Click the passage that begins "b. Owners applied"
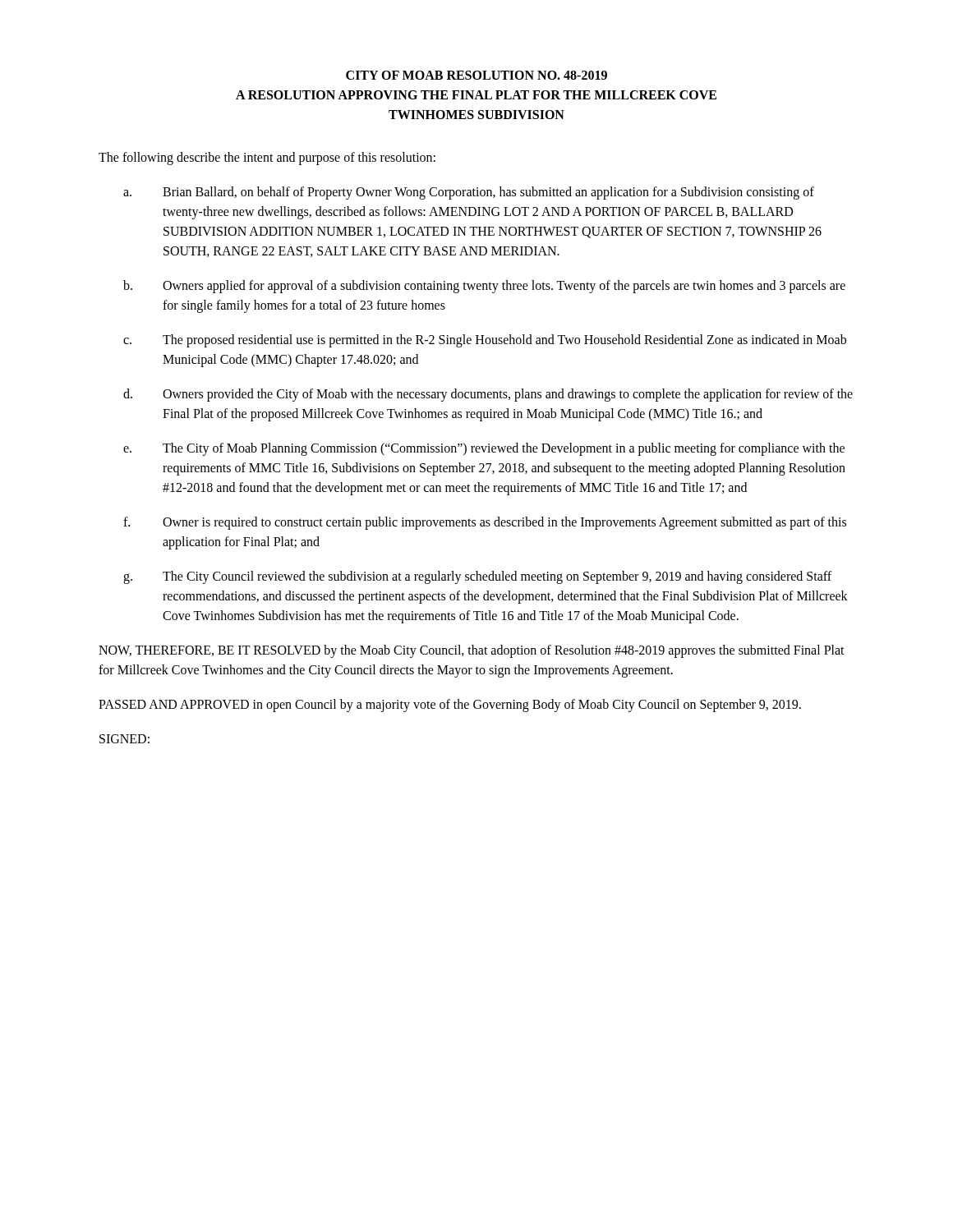Screen dimensions: 1232x953 coord(476,296)
